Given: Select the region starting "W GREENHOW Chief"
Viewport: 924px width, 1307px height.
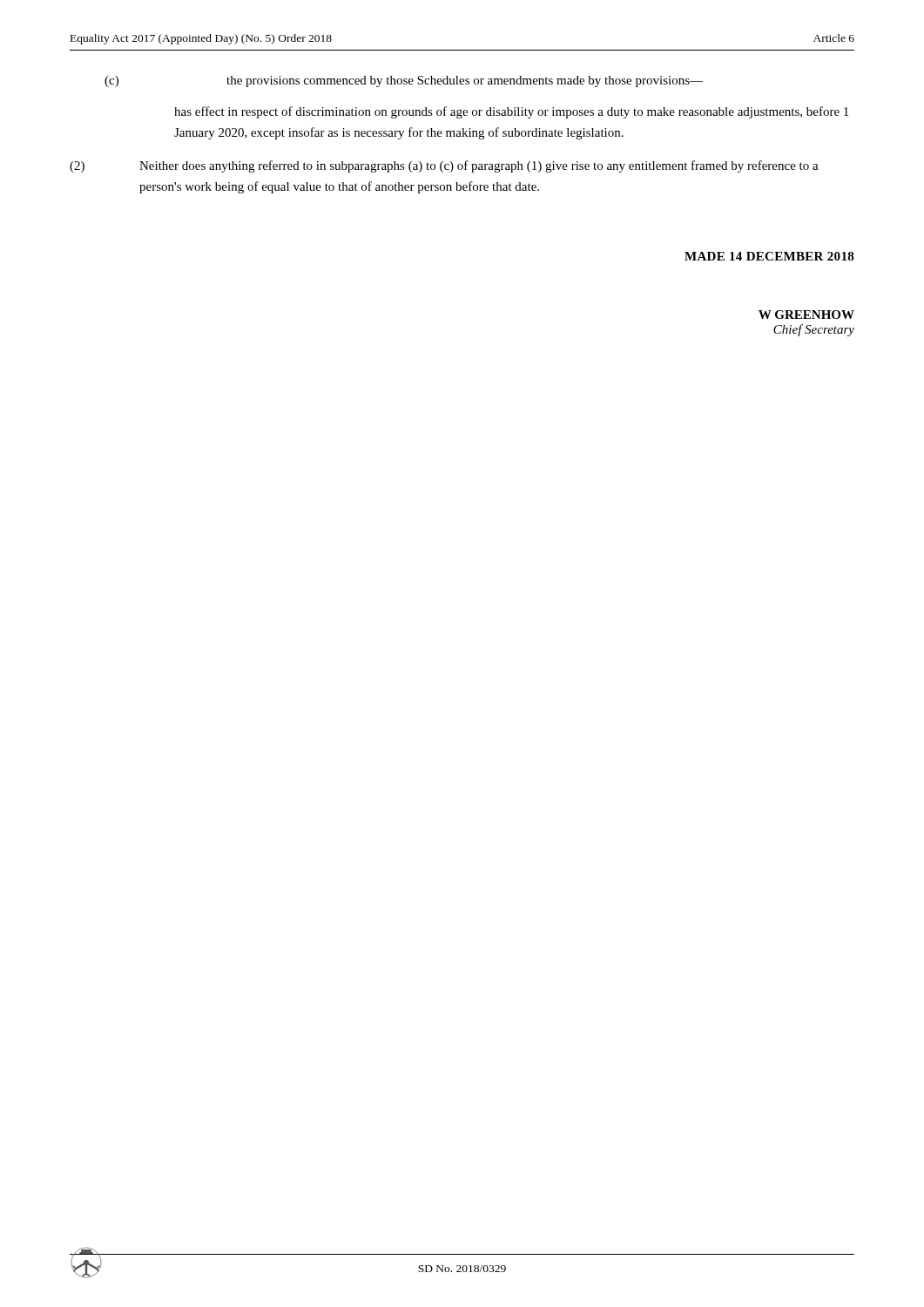Looking at the screenshot, I should pyautogui.click(x=806, y=315).
